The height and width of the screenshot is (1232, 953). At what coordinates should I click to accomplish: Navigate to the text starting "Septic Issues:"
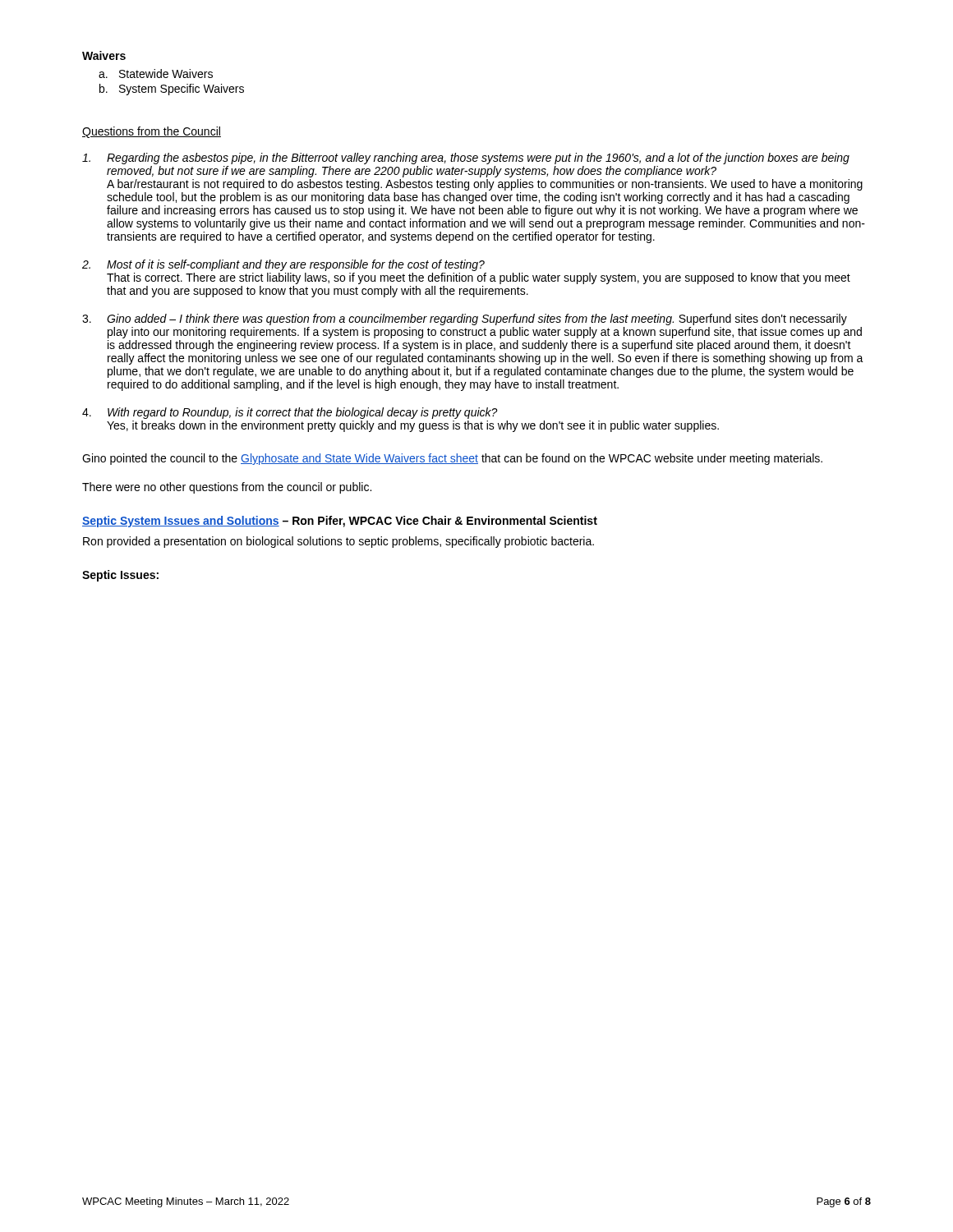(x=121, y=575)
